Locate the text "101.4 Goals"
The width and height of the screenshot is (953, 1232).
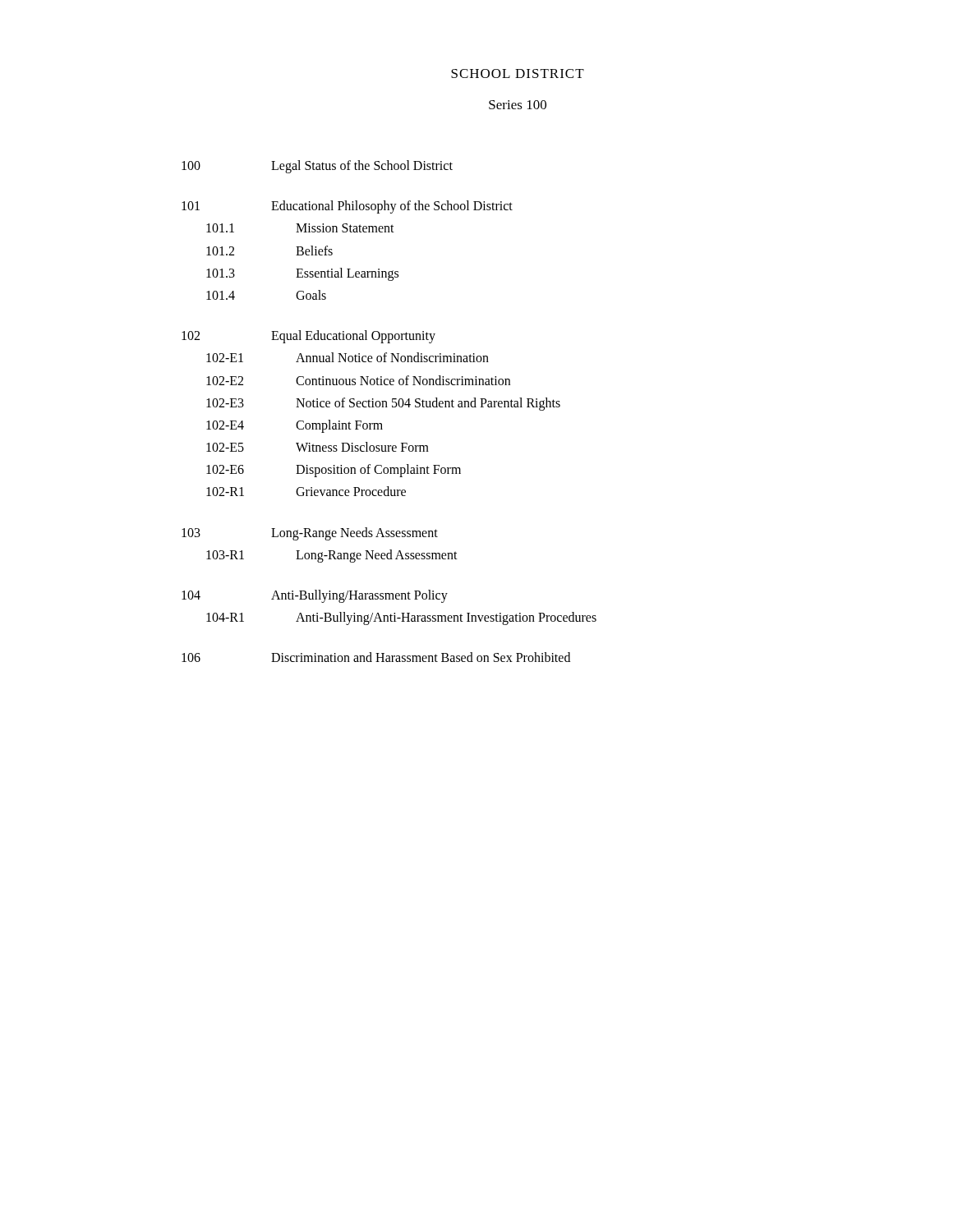click(x=221, y=294)
